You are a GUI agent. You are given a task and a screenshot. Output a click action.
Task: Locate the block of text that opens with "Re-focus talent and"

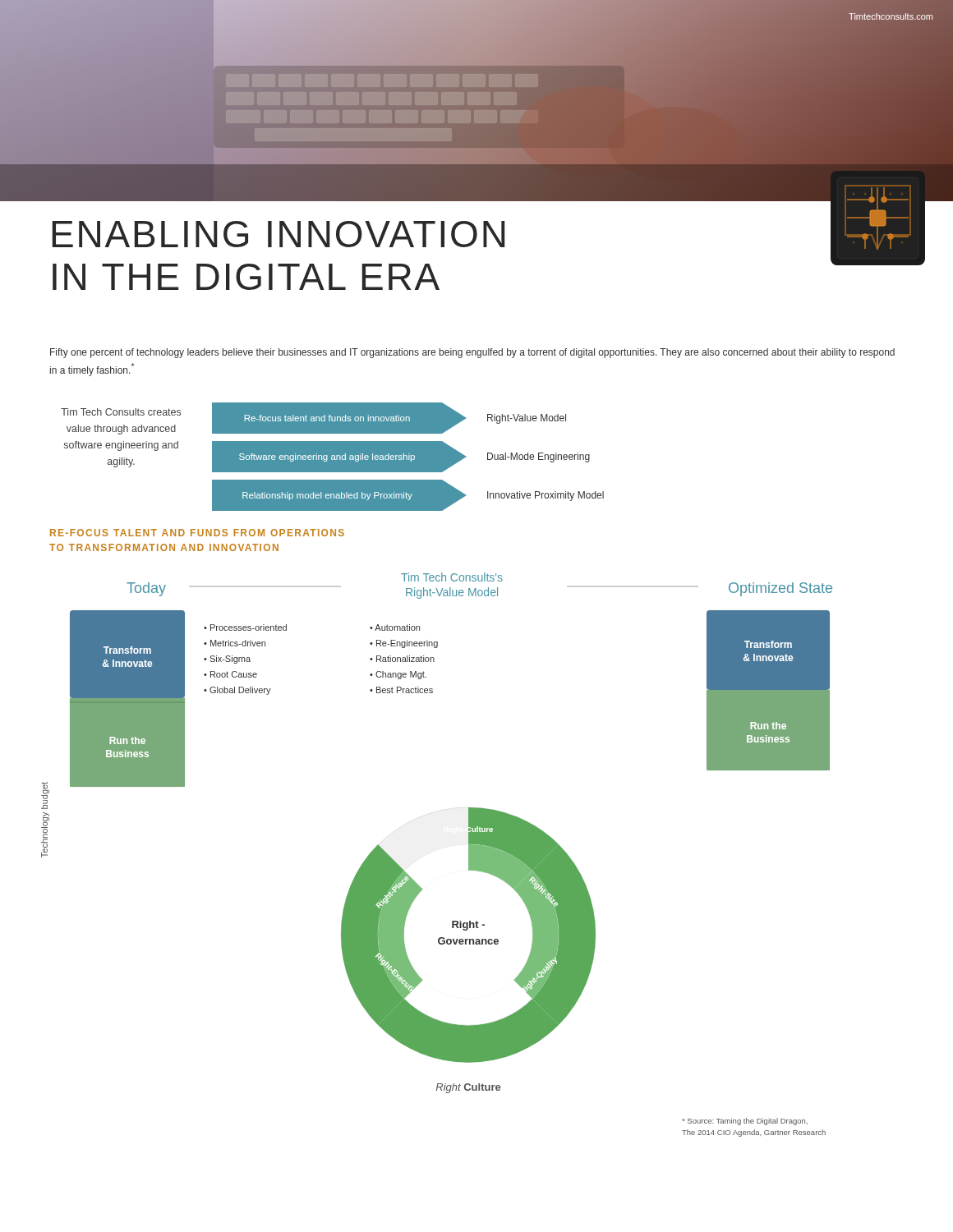pyautogui.click(x=389, y=418)
